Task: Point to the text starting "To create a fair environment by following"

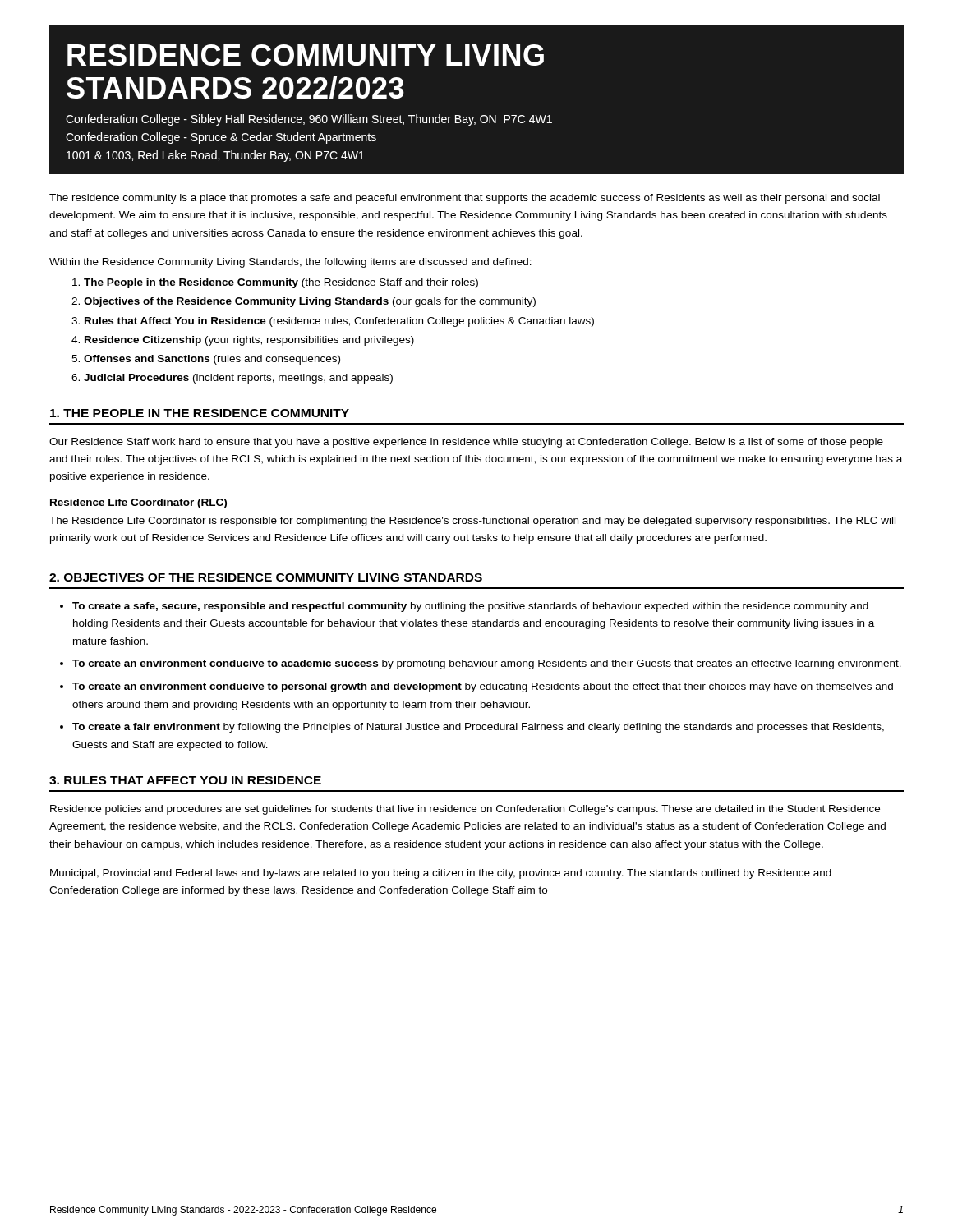Action: click(478, 735)
